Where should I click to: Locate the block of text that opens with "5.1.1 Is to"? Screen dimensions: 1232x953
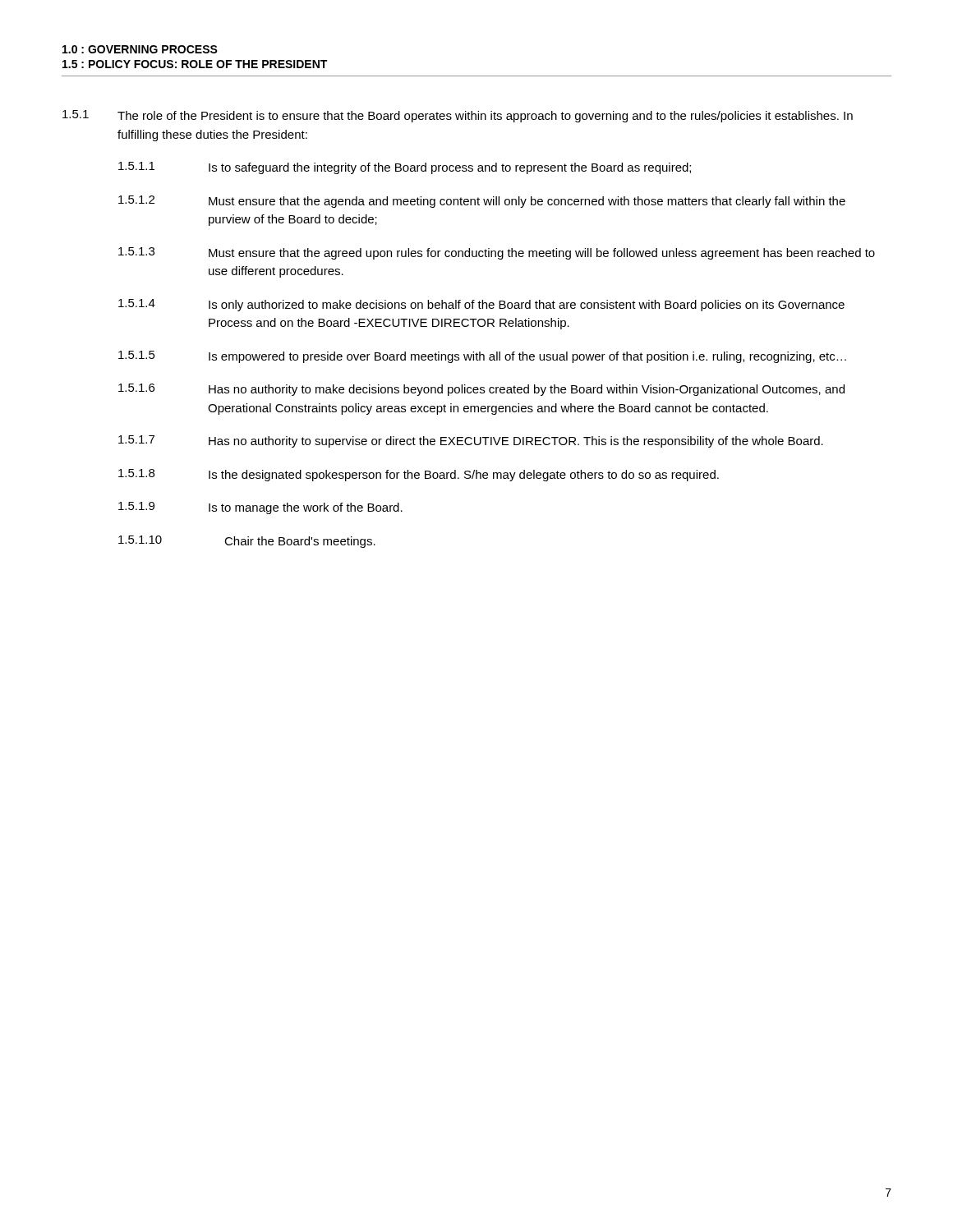coord(405,168)
